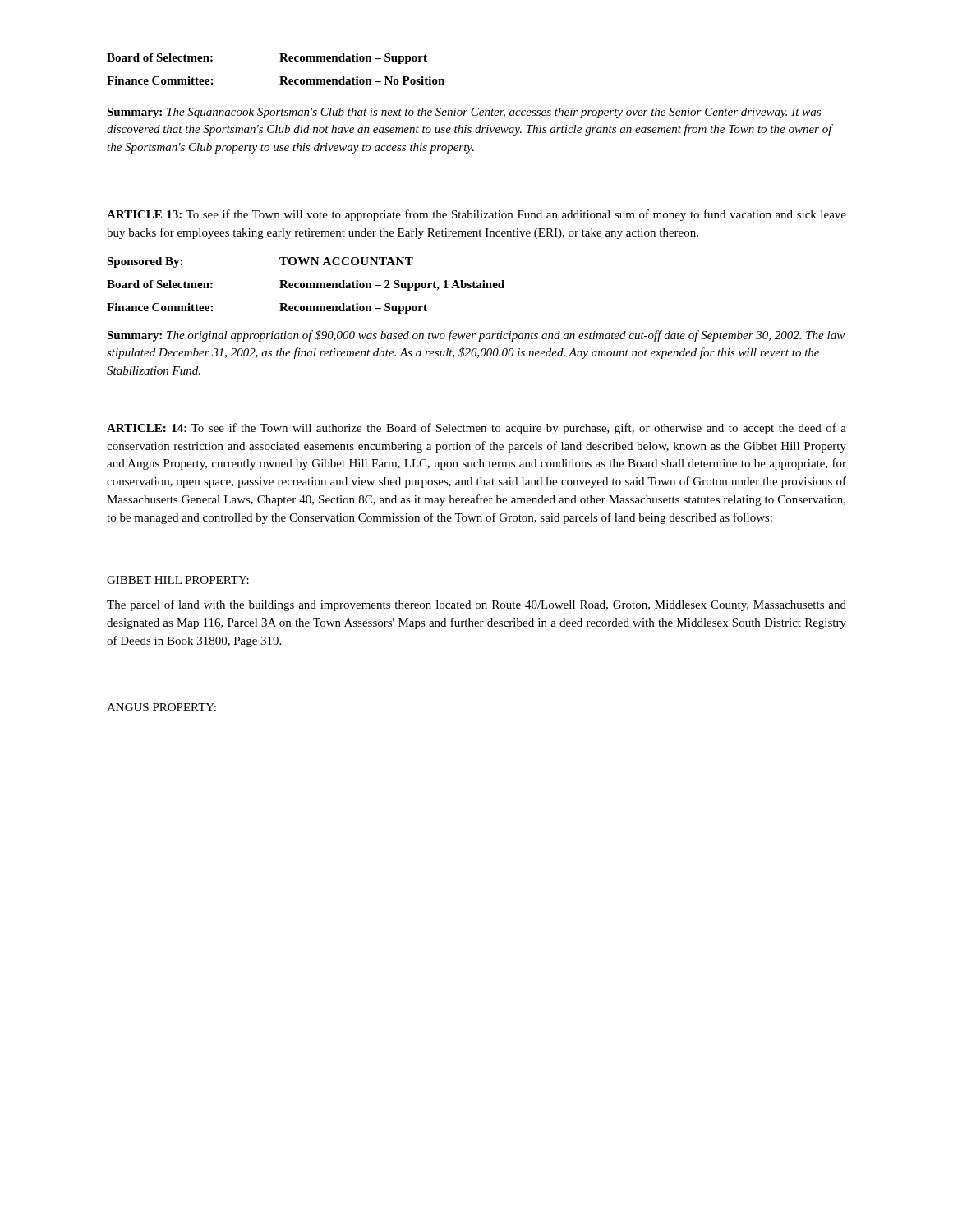Point to the passage starting "The parcel of land with the buildings and"
This screenshot has height=1232, width=953.
[476, 622]
